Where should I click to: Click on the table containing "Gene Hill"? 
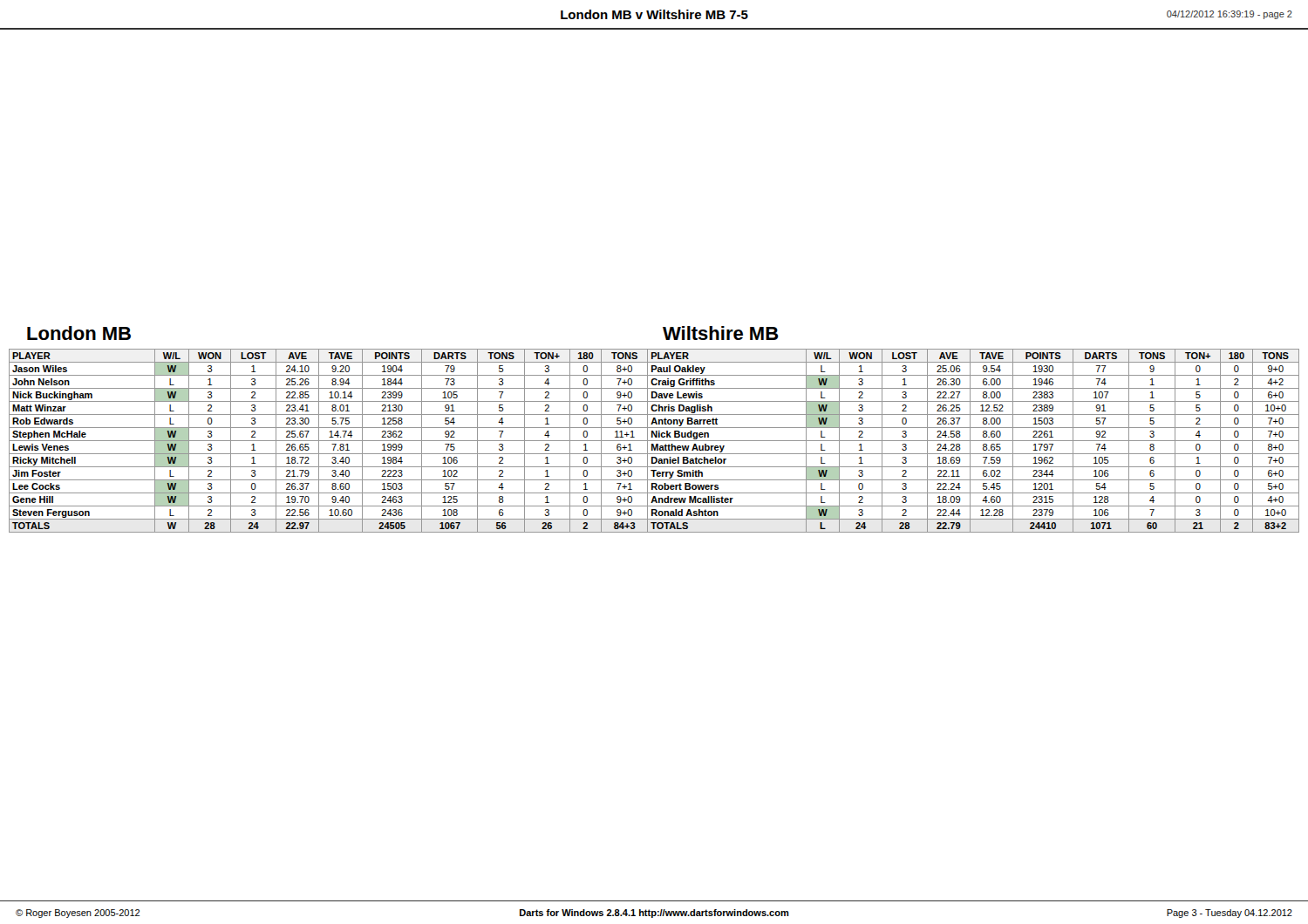pyautogui.click(x=654, y=441)
